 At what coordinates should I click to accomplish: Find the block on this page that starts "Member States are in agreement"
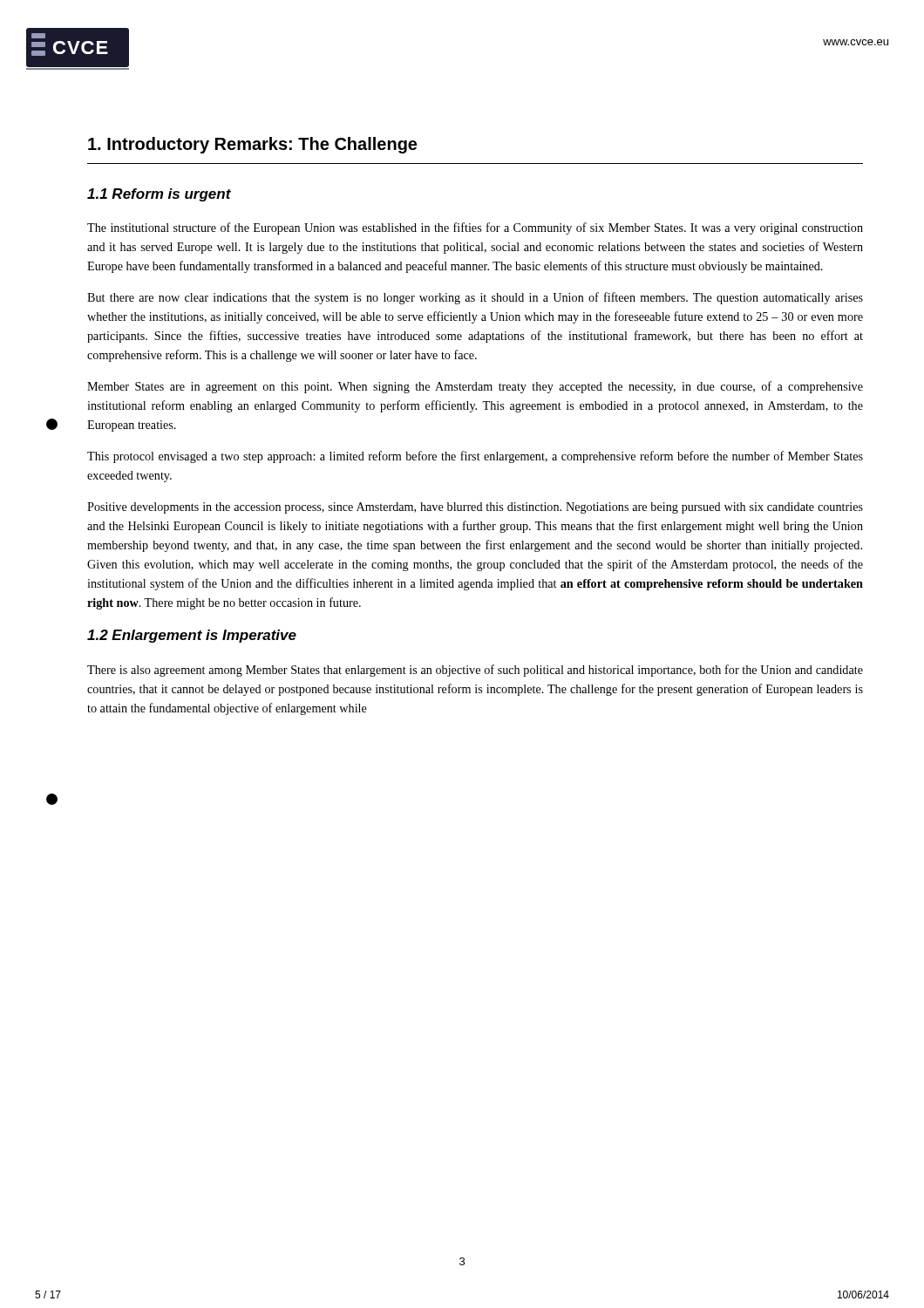point(475,406)
